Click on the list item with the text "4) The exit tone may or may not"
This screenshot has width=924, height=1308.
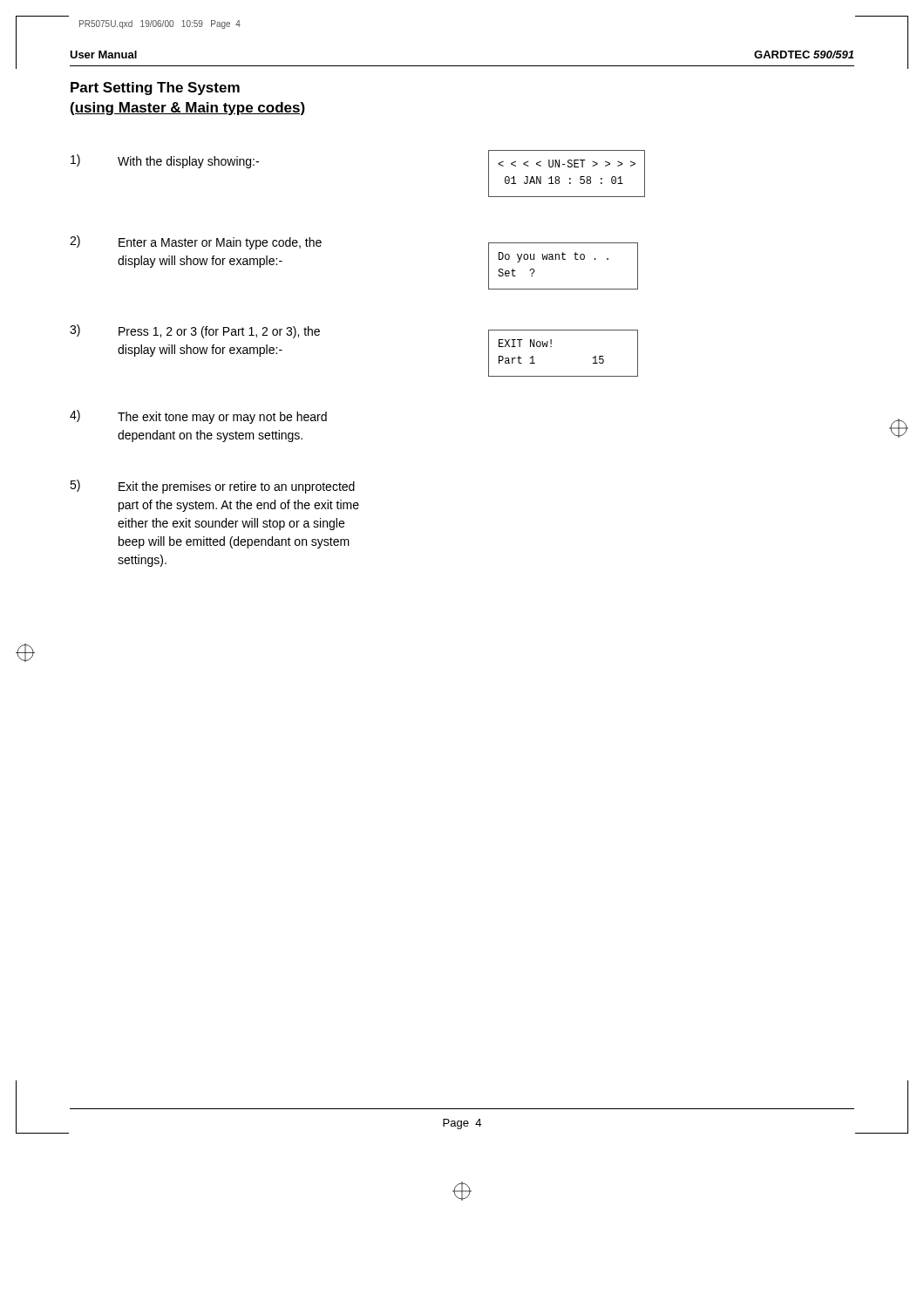[199, 426]
